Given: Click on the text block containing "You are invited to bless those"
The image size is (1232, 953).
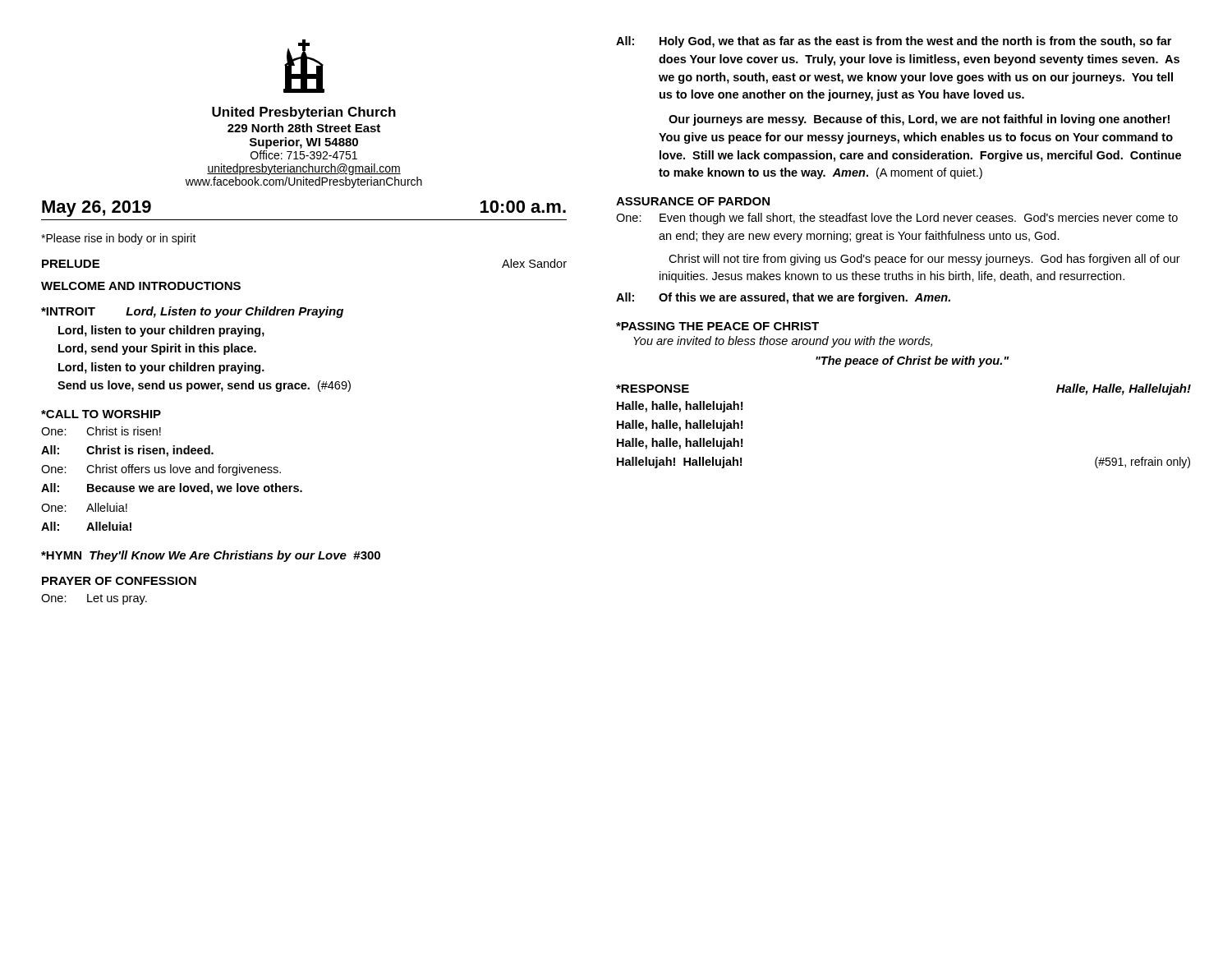Looking at the screenshot, I should pyautogui.click(x=912, y=351).
